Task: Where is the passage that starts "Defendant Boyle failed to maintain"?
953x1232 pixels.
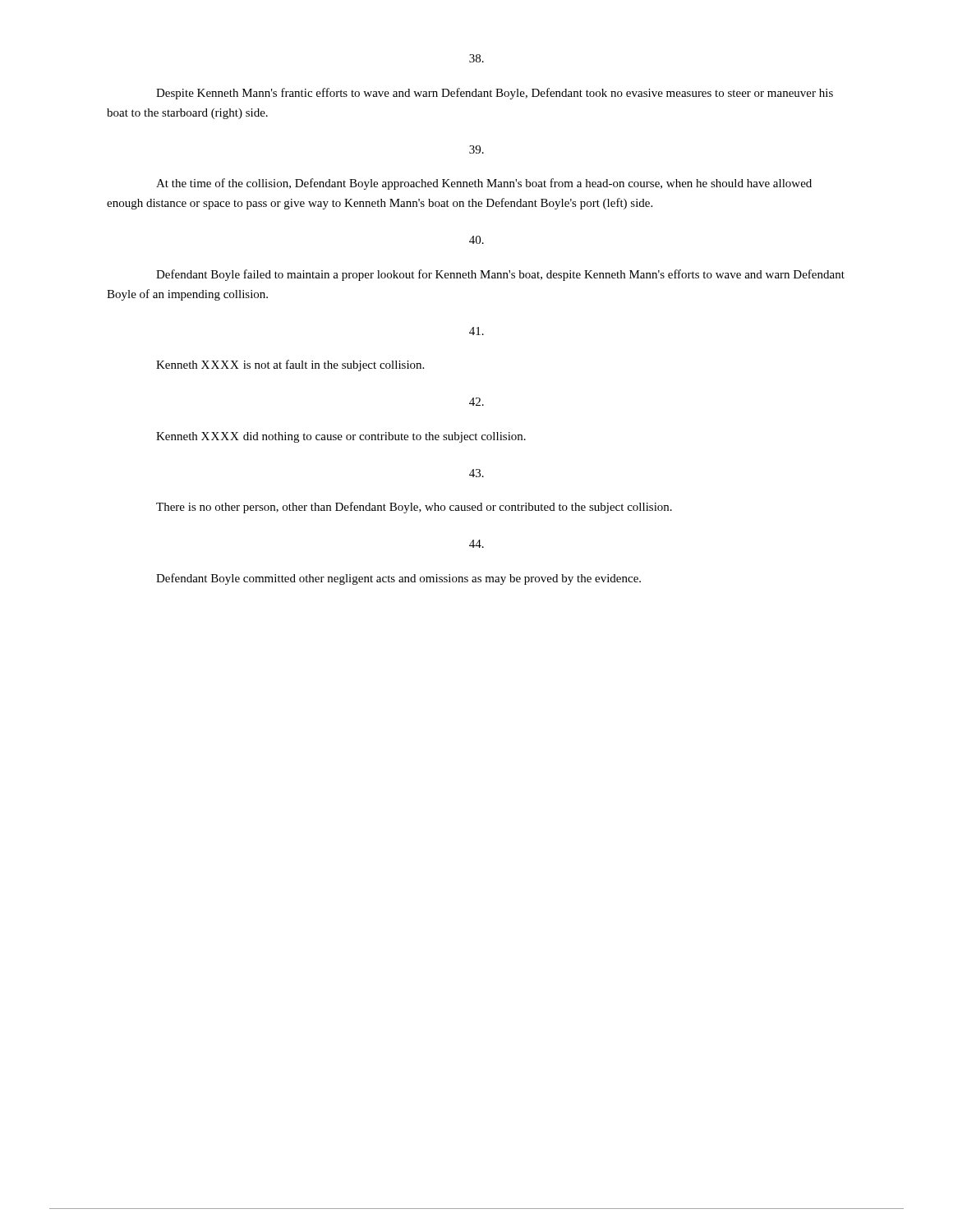Action: 476,284
